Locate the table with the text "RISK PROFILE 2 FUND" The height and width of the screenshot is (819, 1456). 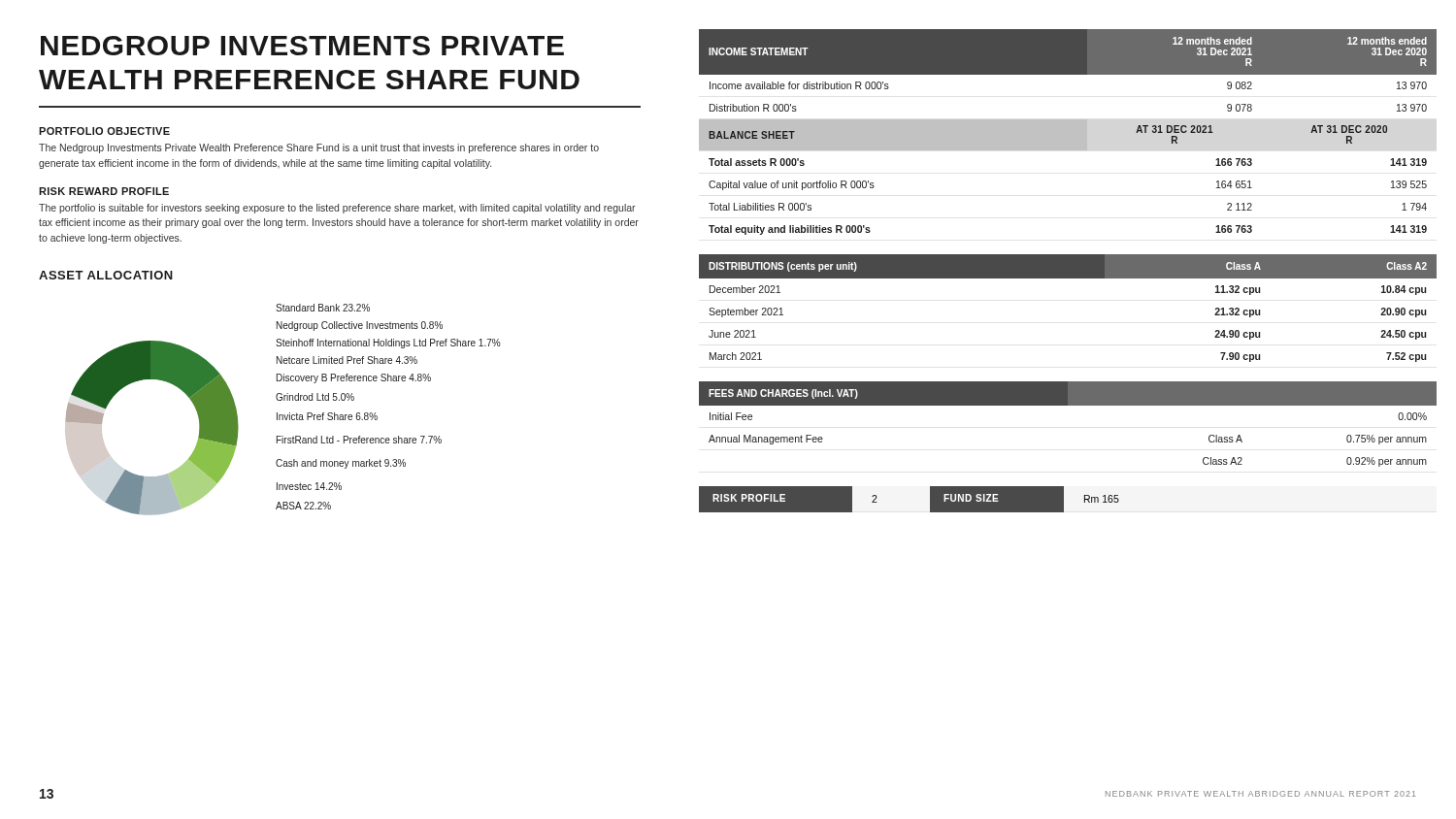click(x=1068, y=499)
